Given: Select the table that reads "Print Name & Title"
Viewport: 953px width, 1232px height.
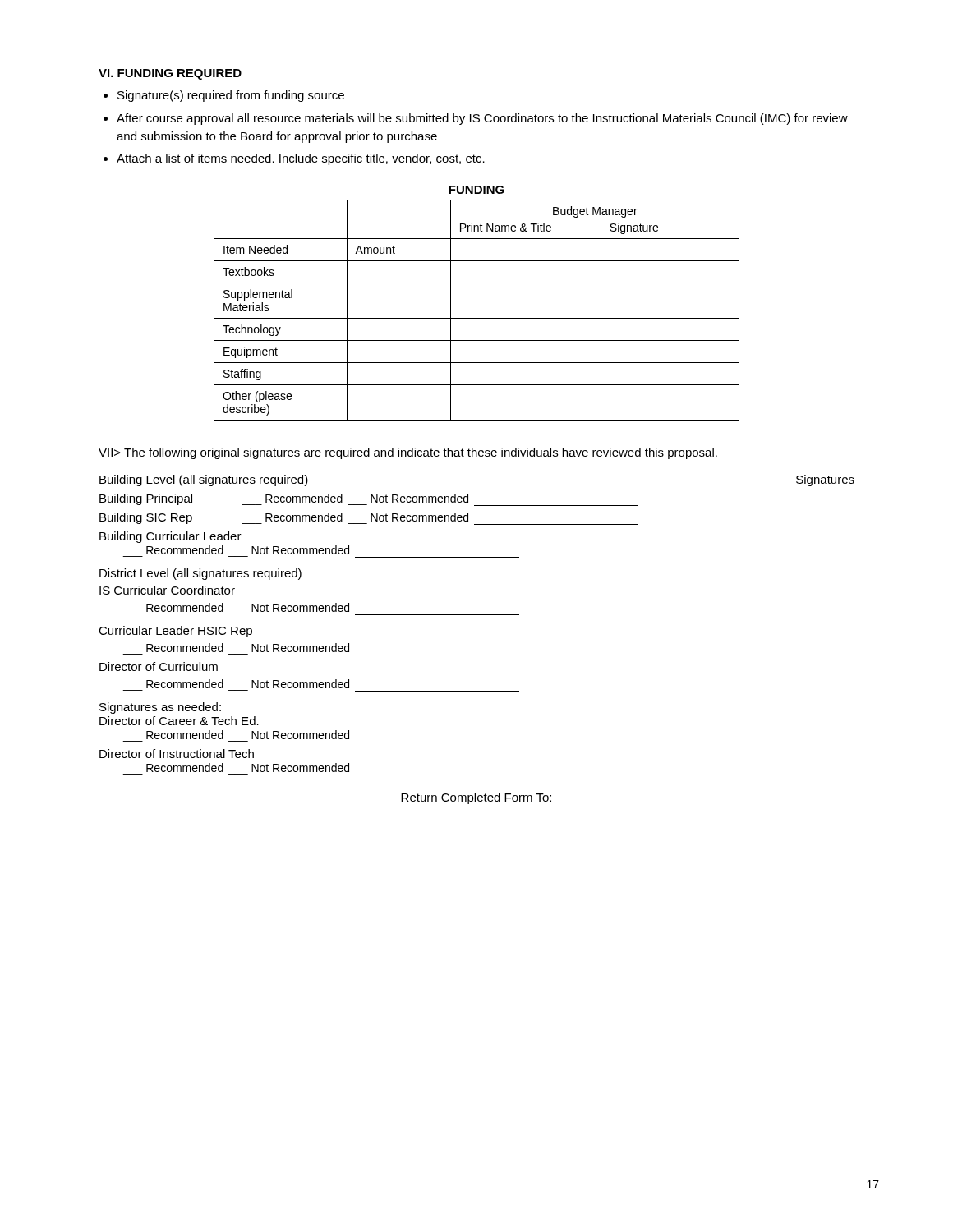Looking at the screenshot, I should pyautogui.click(x=476, y=301).
